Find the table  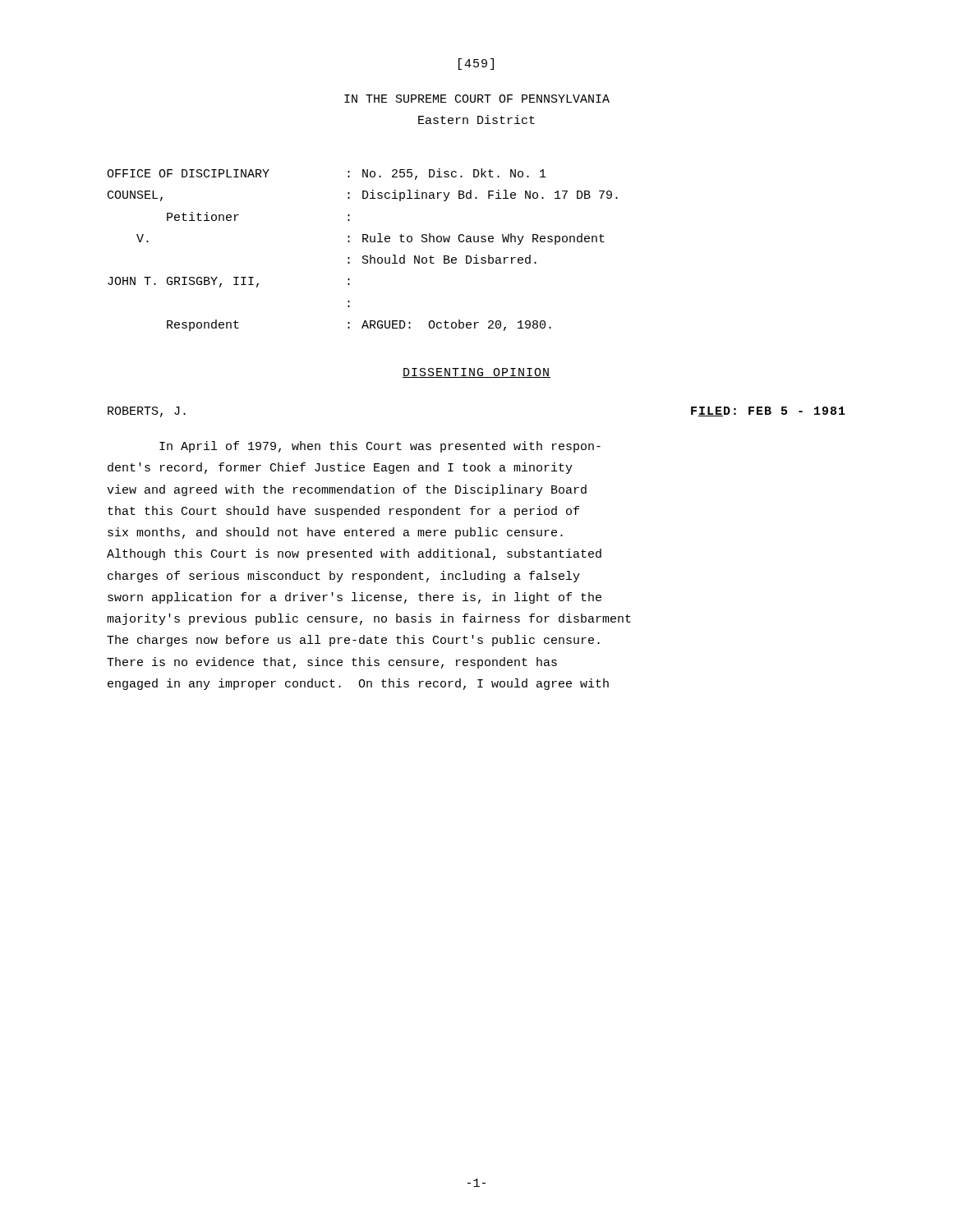tap(476, 250)
